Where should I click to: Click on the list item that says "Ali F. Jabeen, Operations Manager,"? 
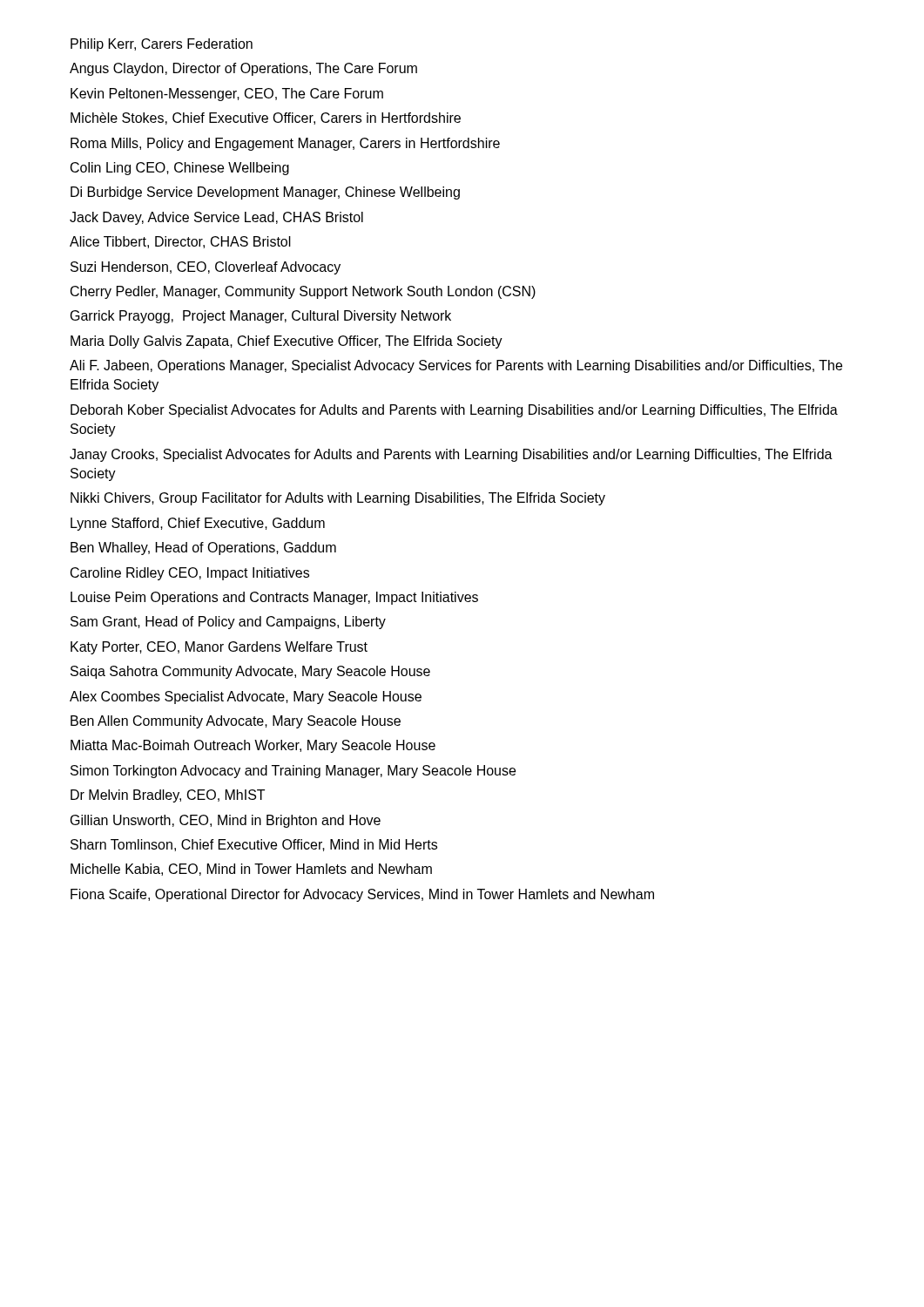456,375
